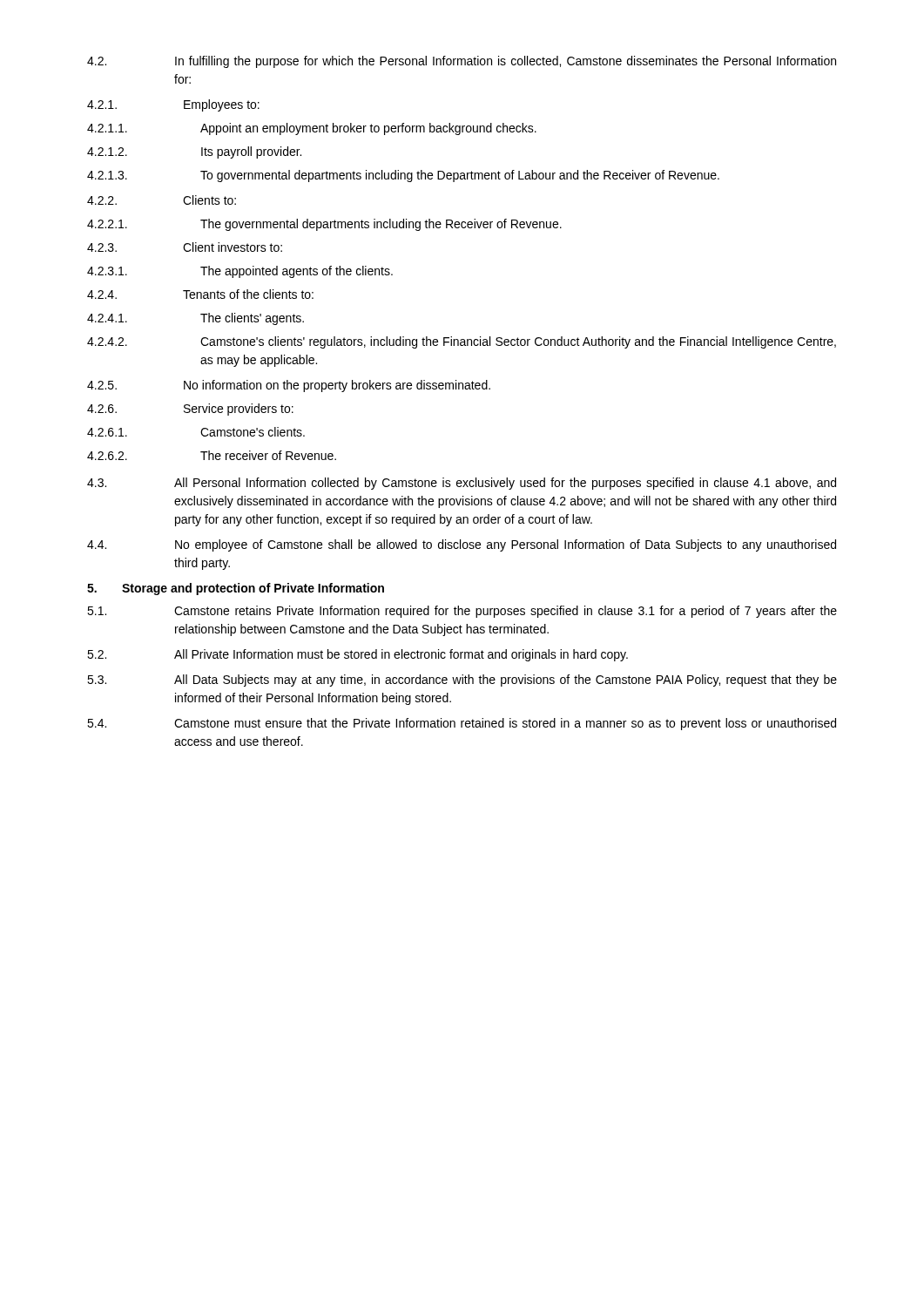Find the text block starting "4.2.5. No information on the property brokers are"
Screen dimensions: 1307x924
pos(462,386)
